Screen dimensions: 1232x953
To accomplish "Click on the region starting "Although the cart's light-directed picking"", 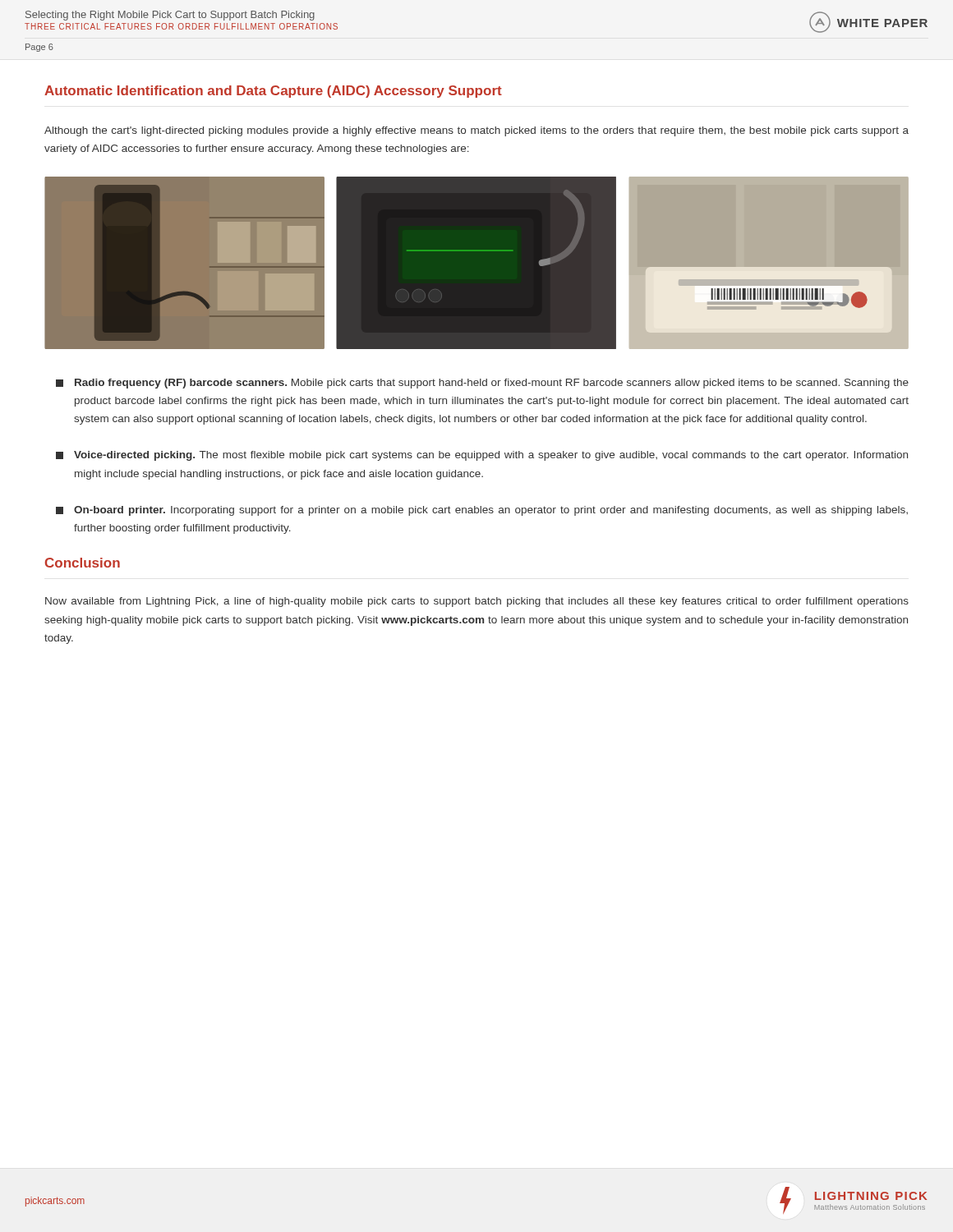I will pos(476,139).
